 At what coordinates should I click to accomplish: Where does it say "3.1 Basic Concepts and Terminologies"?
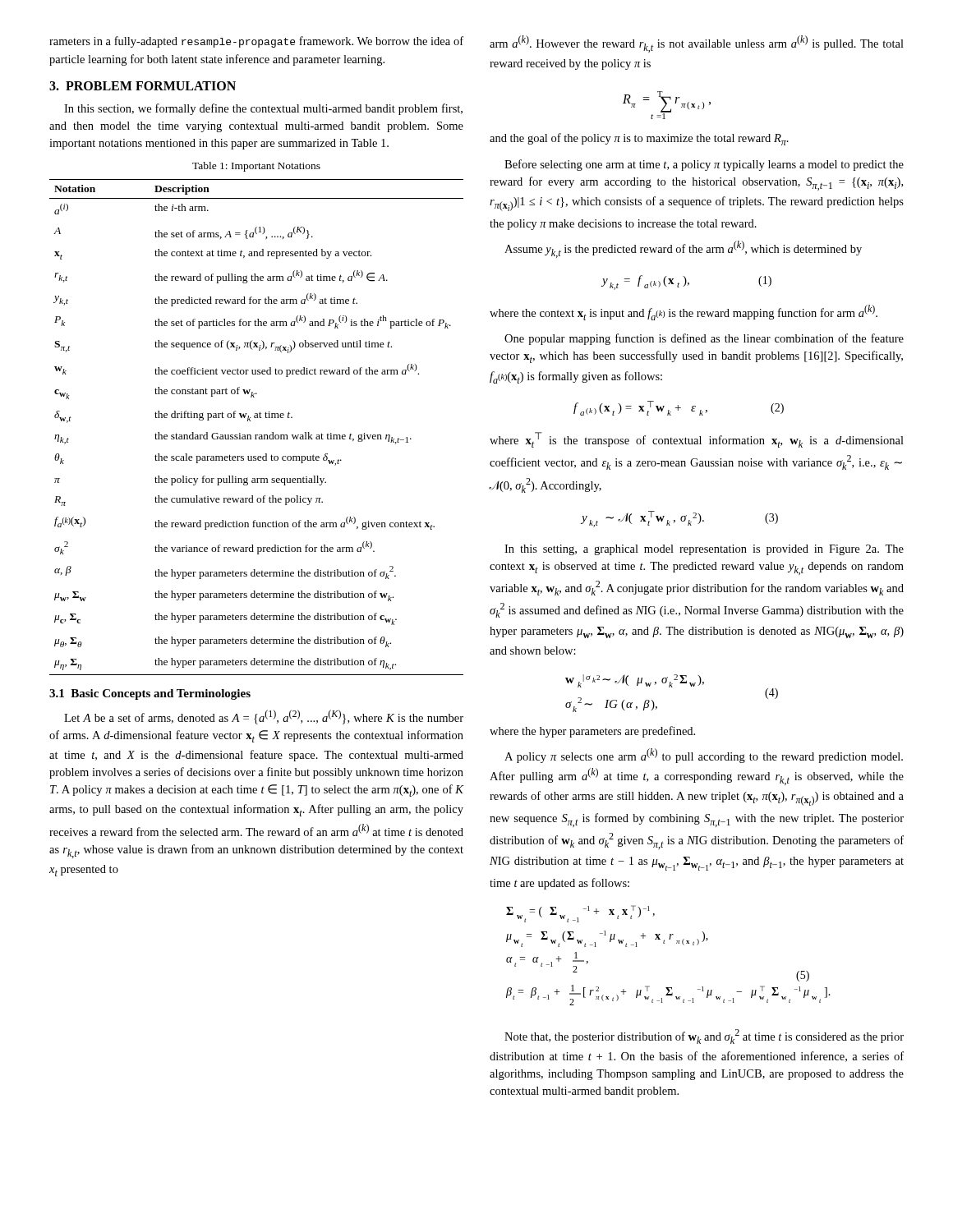pos(256,694)
